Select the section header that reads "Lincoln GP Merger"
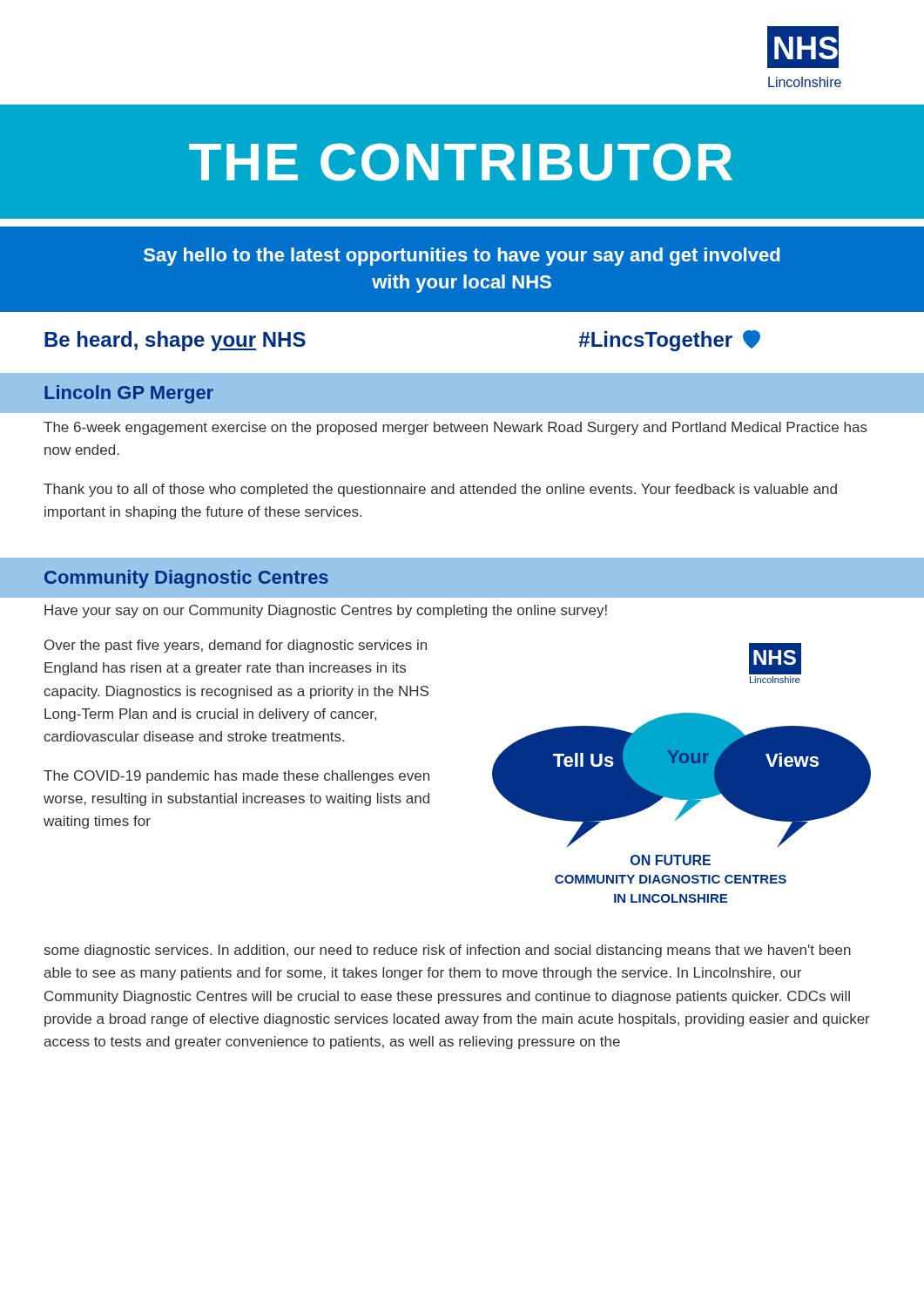This screenshot has width=924, height=1307. 129,393
